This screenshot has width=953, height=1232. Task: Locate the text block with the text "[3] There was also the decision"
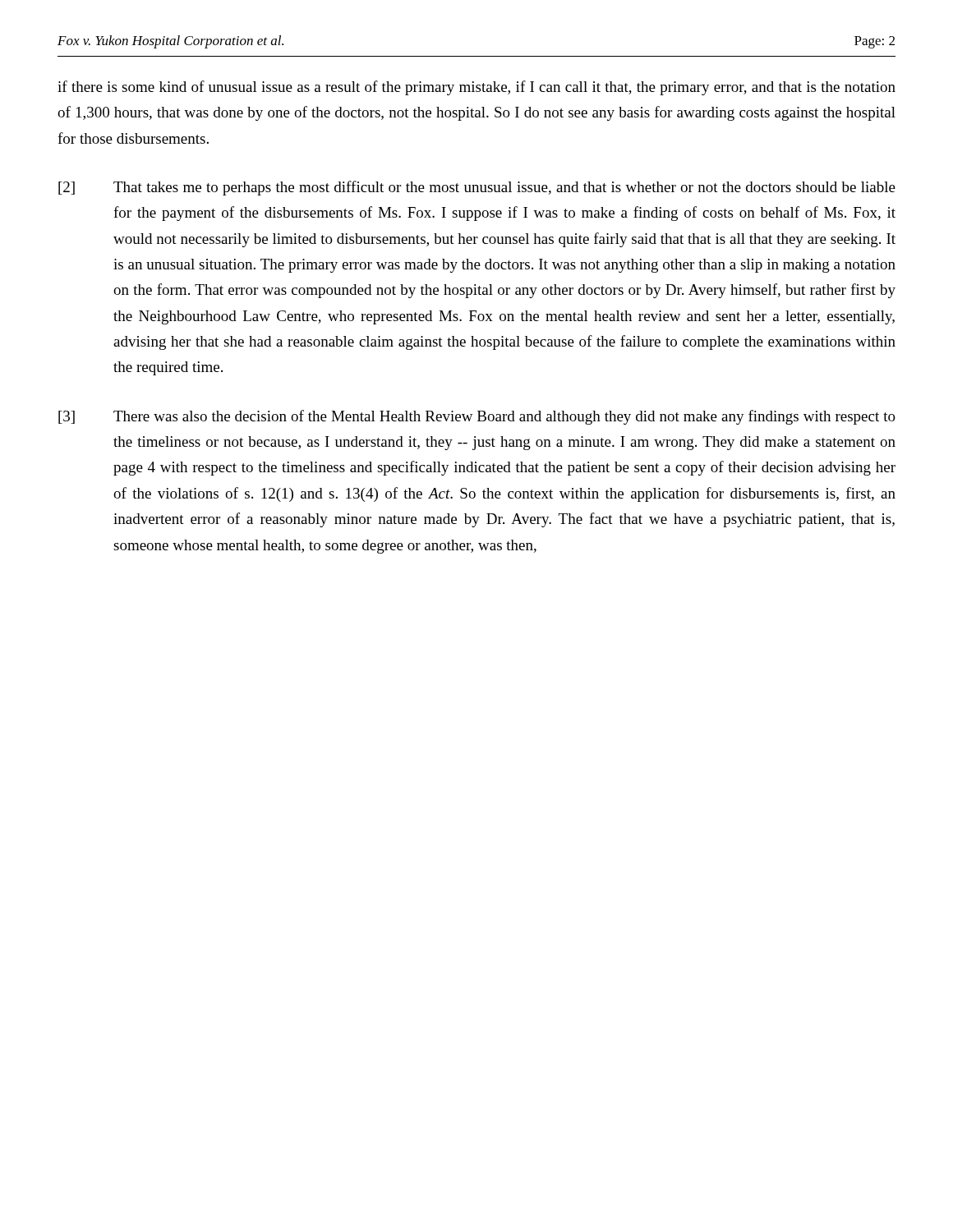pos(476,480)
